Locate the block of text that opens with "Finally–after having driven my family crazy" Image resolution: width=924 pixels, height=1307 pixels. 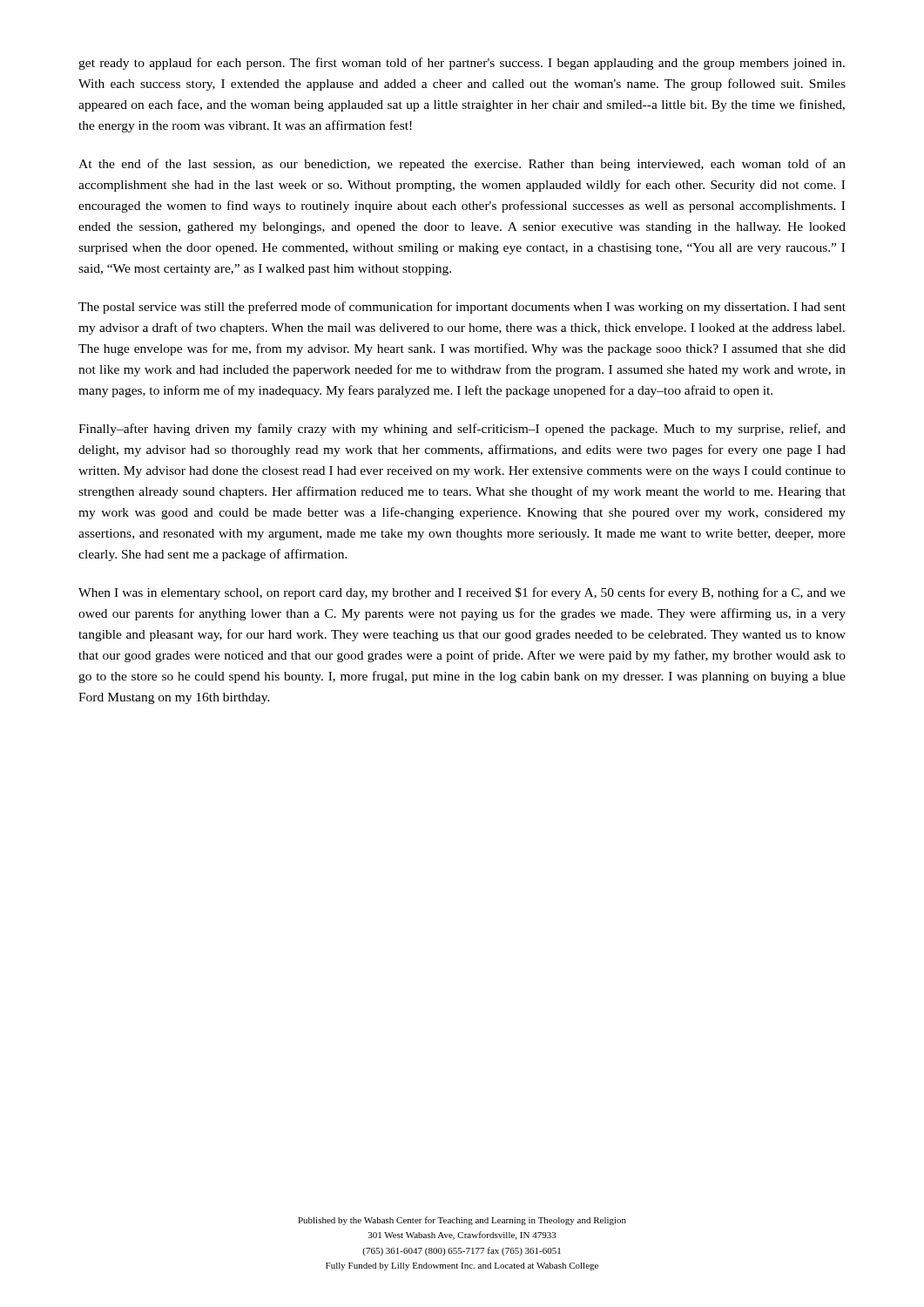point(462,491)
